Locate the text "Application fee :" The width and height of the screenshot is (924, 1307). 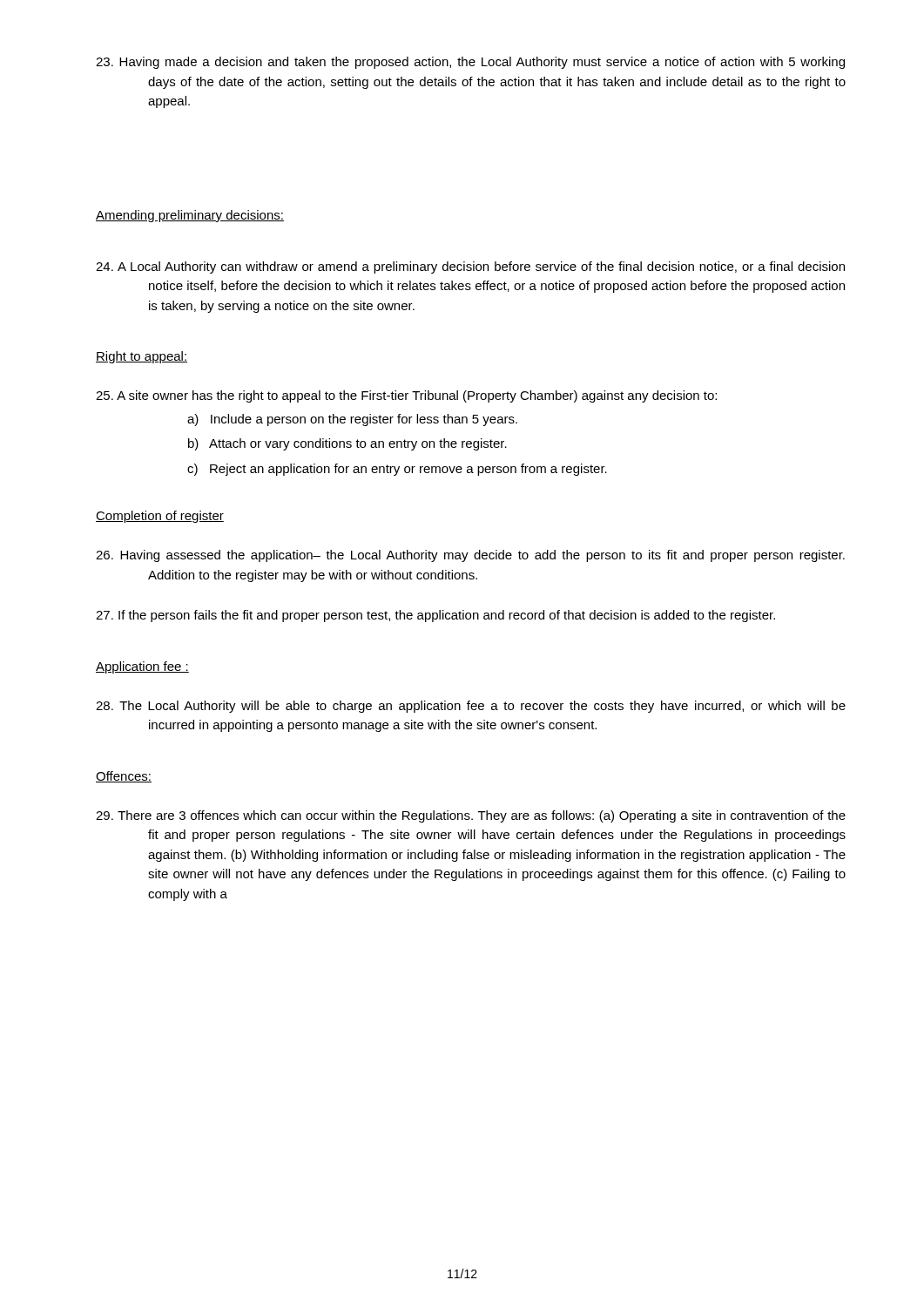coord(142,666)
